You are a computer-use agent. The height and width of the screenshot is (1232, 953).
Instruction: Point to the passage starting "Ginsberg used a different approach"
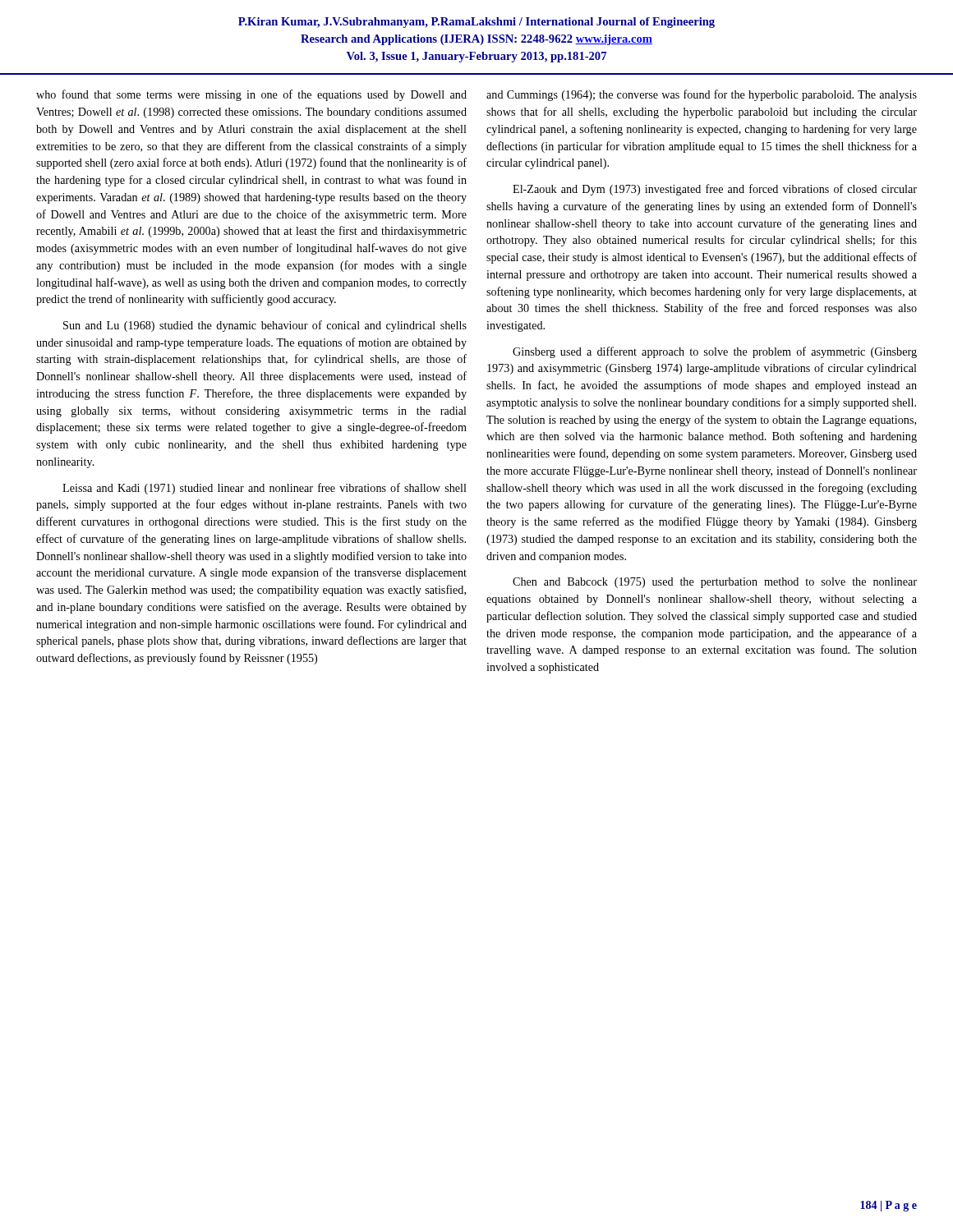point(702,454)
